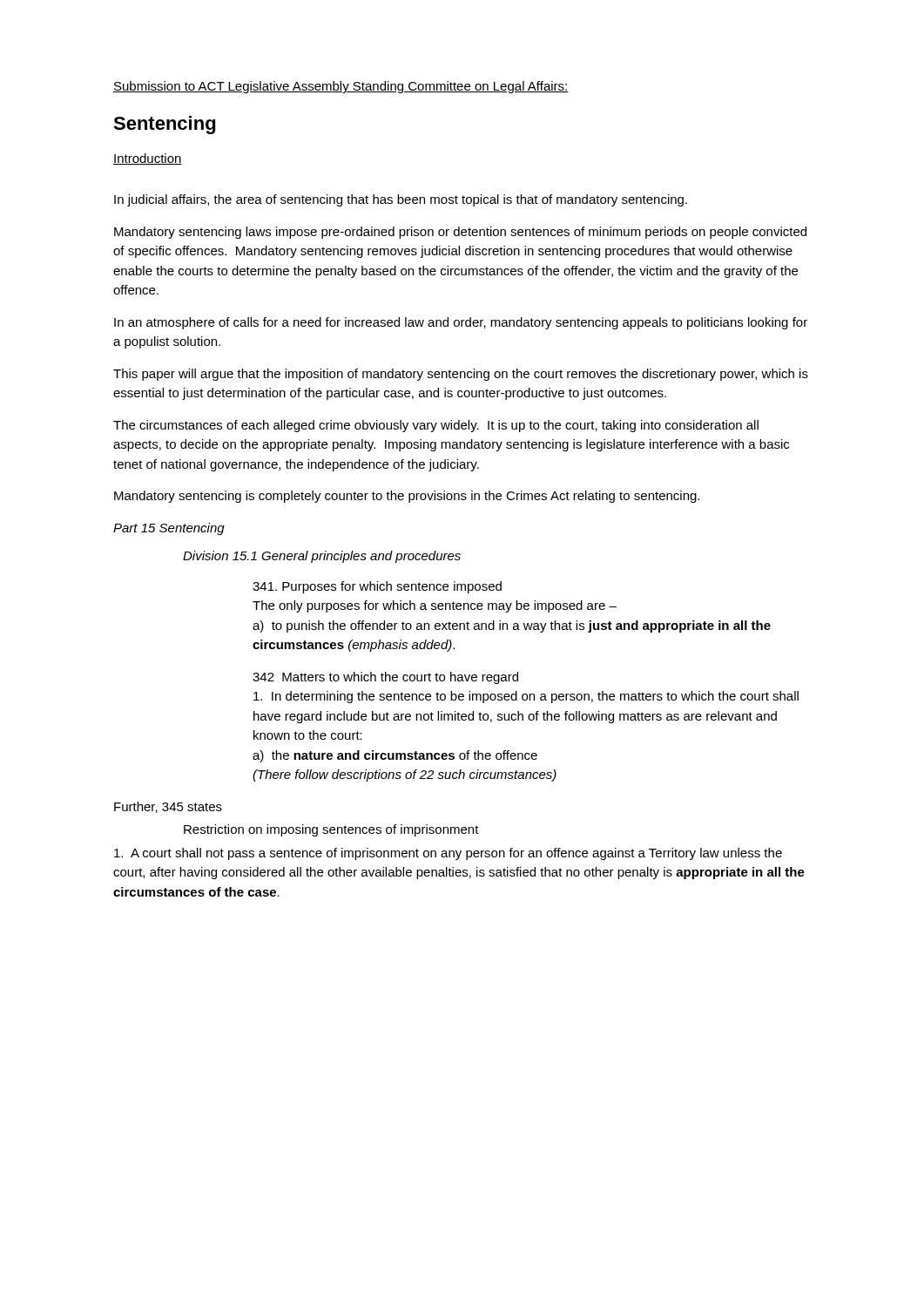Point to the text starting "Mandatory sentencing is completely counter to the"
The width and height of the screenshot is (924, 1307).
[407, 495]
